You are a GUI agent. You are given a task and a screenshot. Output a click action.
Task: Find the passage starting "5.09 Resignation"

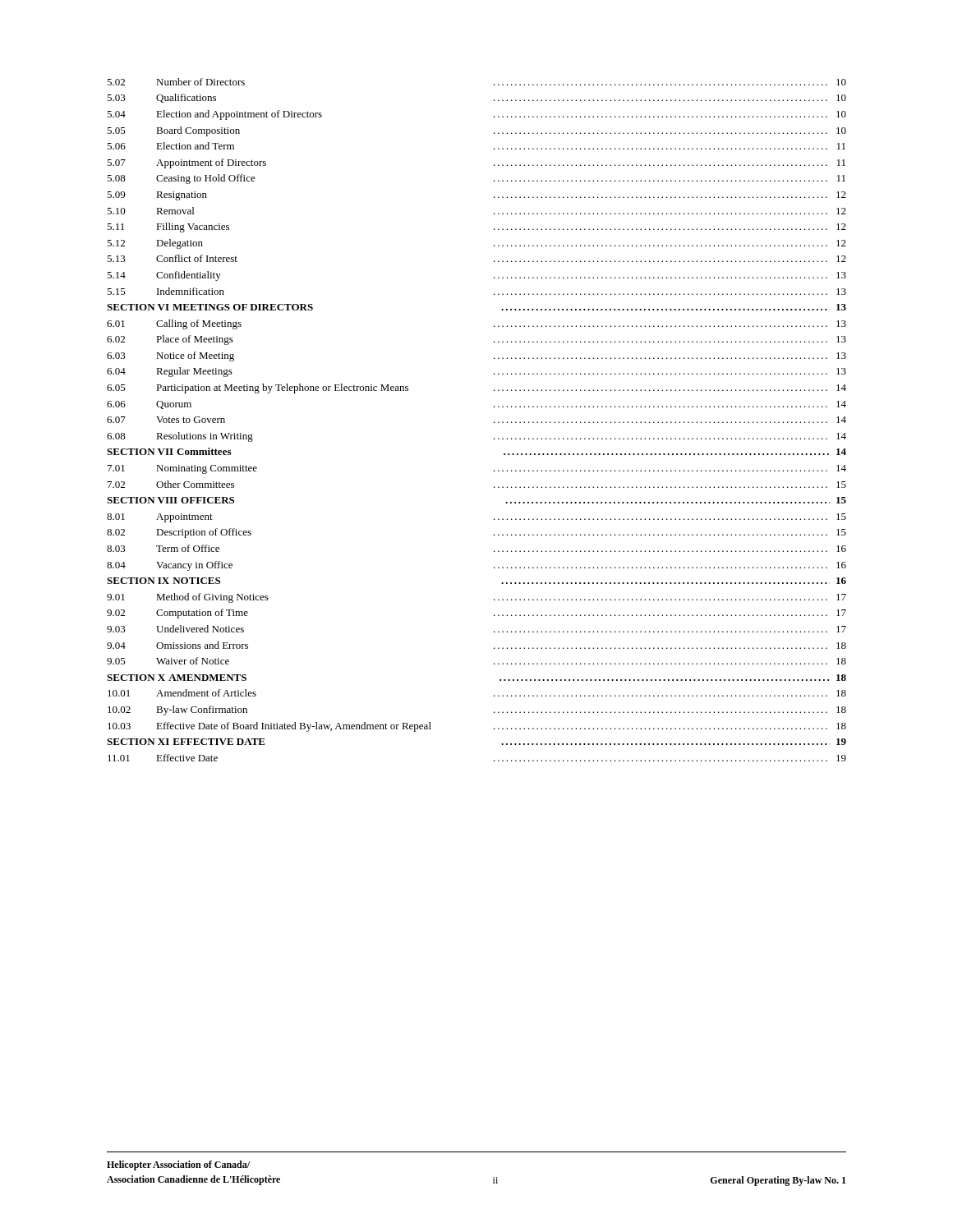pyautogui.click(x=120, y=196)
